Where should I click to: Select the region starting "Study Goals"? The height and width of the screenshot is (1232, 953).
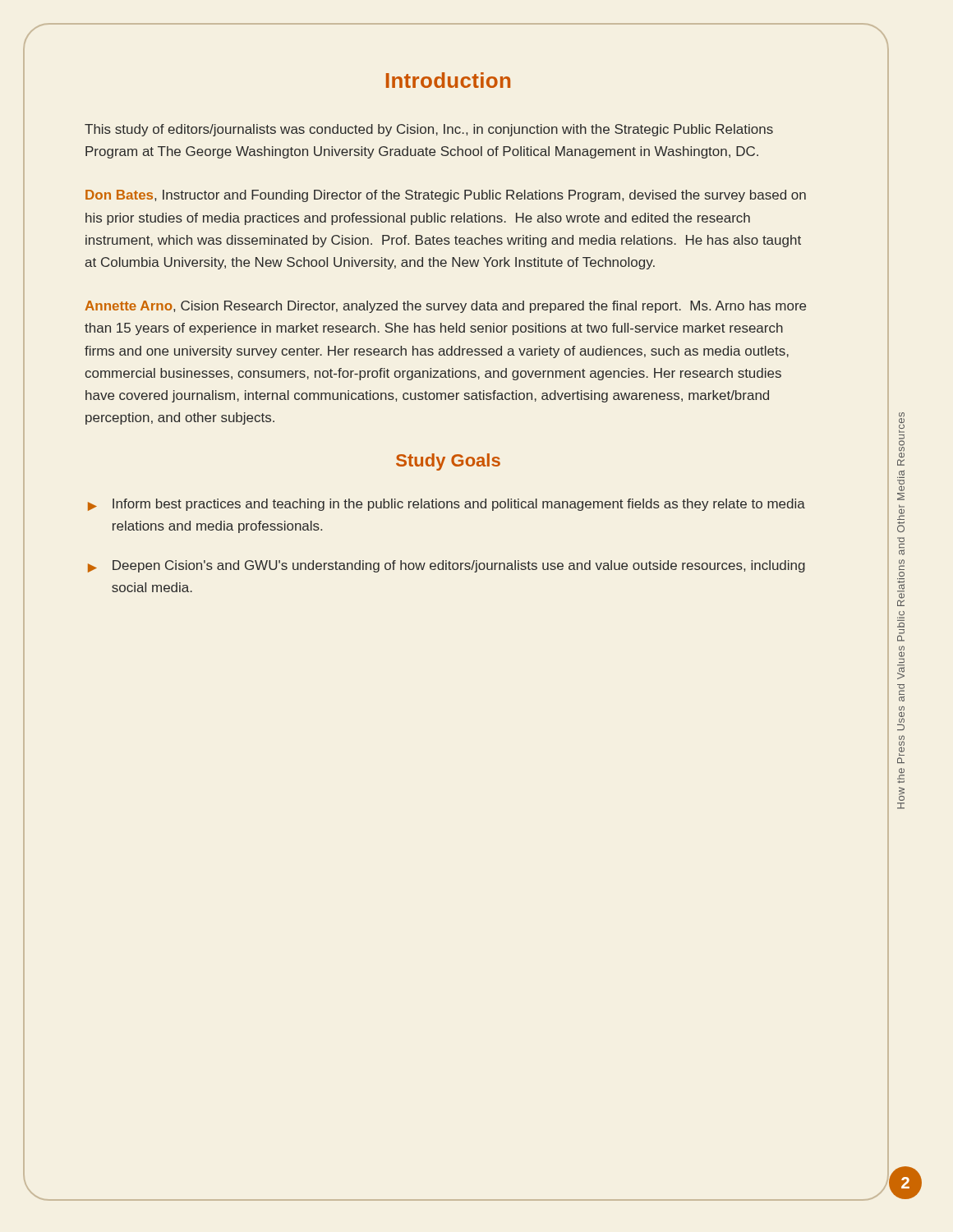click(448, 461)
